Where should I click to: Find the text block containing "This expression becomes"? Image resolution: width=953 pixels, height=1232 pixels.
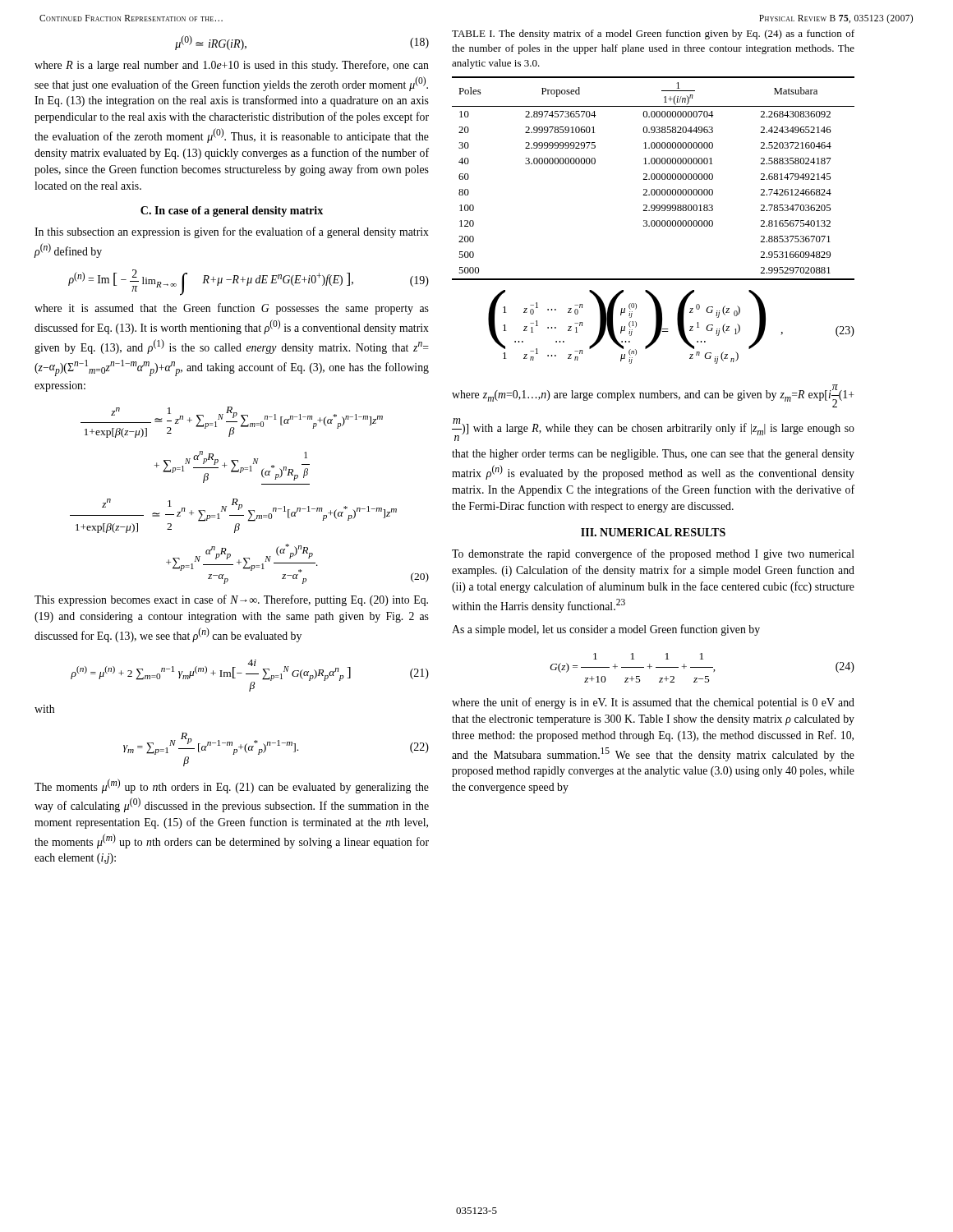pos(232,618)
